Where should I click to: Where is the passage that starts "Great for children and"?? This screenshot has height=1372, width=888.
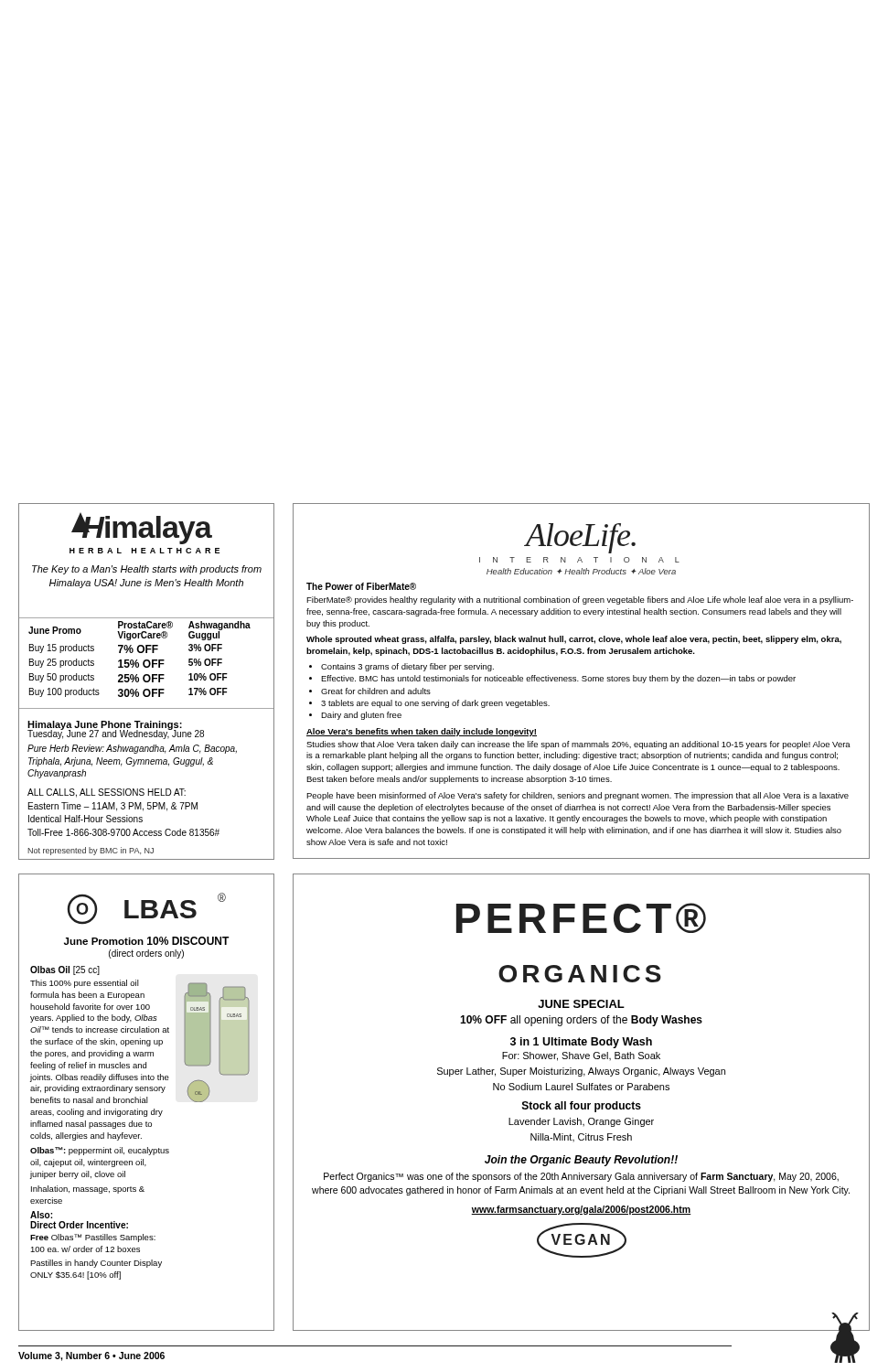376,691
